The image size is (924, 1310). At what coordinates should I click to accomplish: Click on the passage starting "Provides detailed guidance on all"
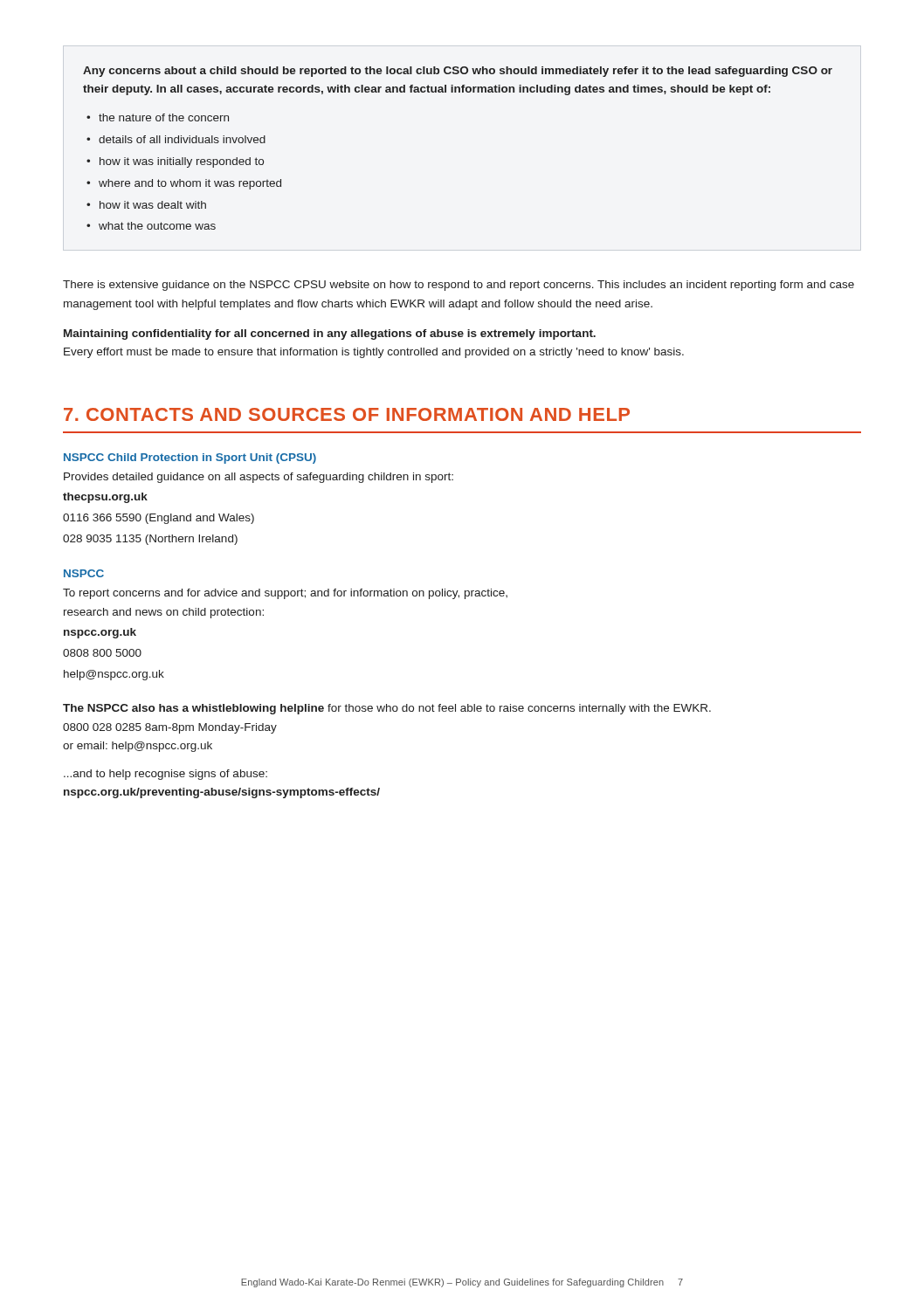259,476
